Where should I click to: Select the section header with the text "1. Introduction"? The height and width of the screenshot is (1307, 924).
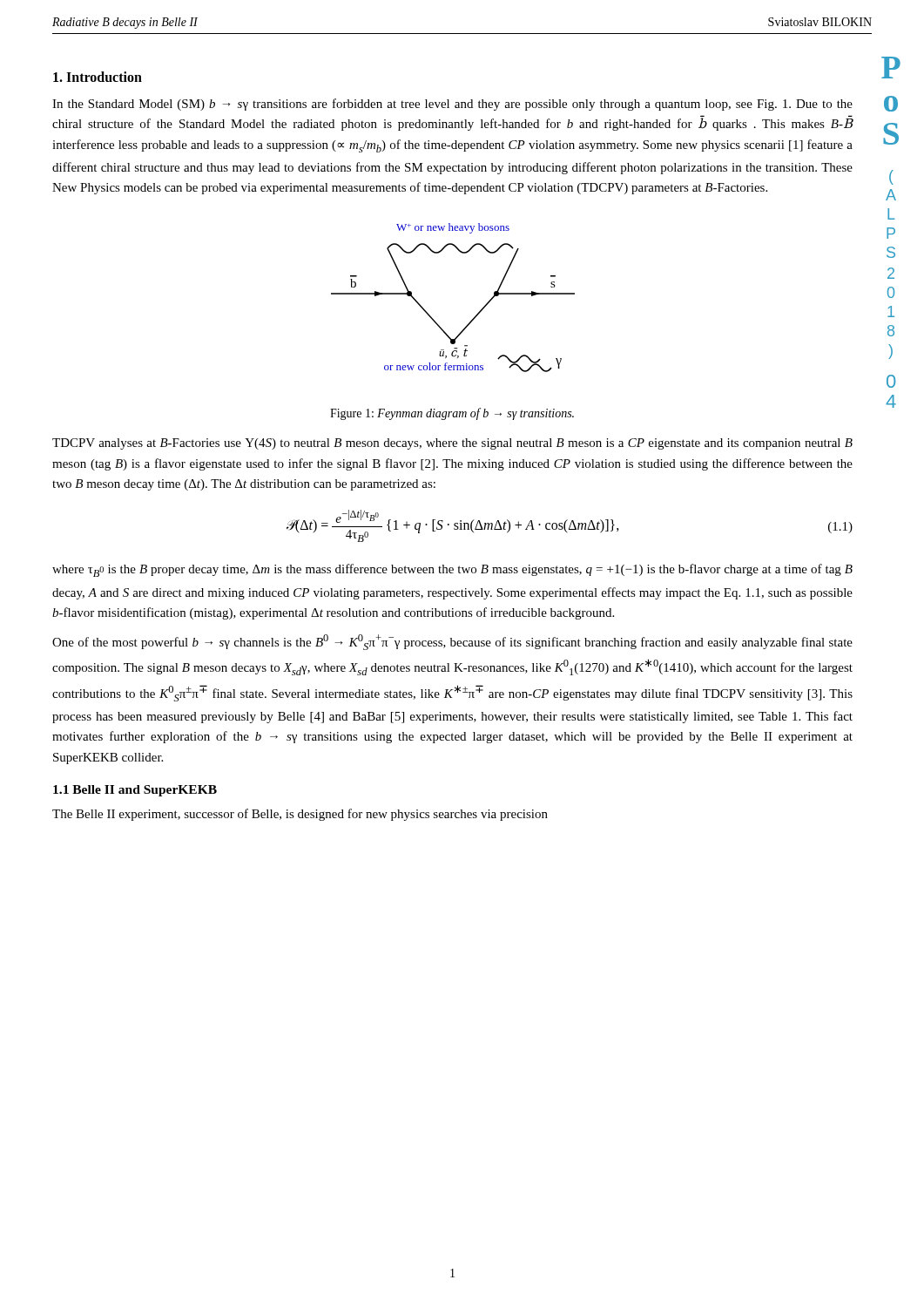[x=97, y=77]
